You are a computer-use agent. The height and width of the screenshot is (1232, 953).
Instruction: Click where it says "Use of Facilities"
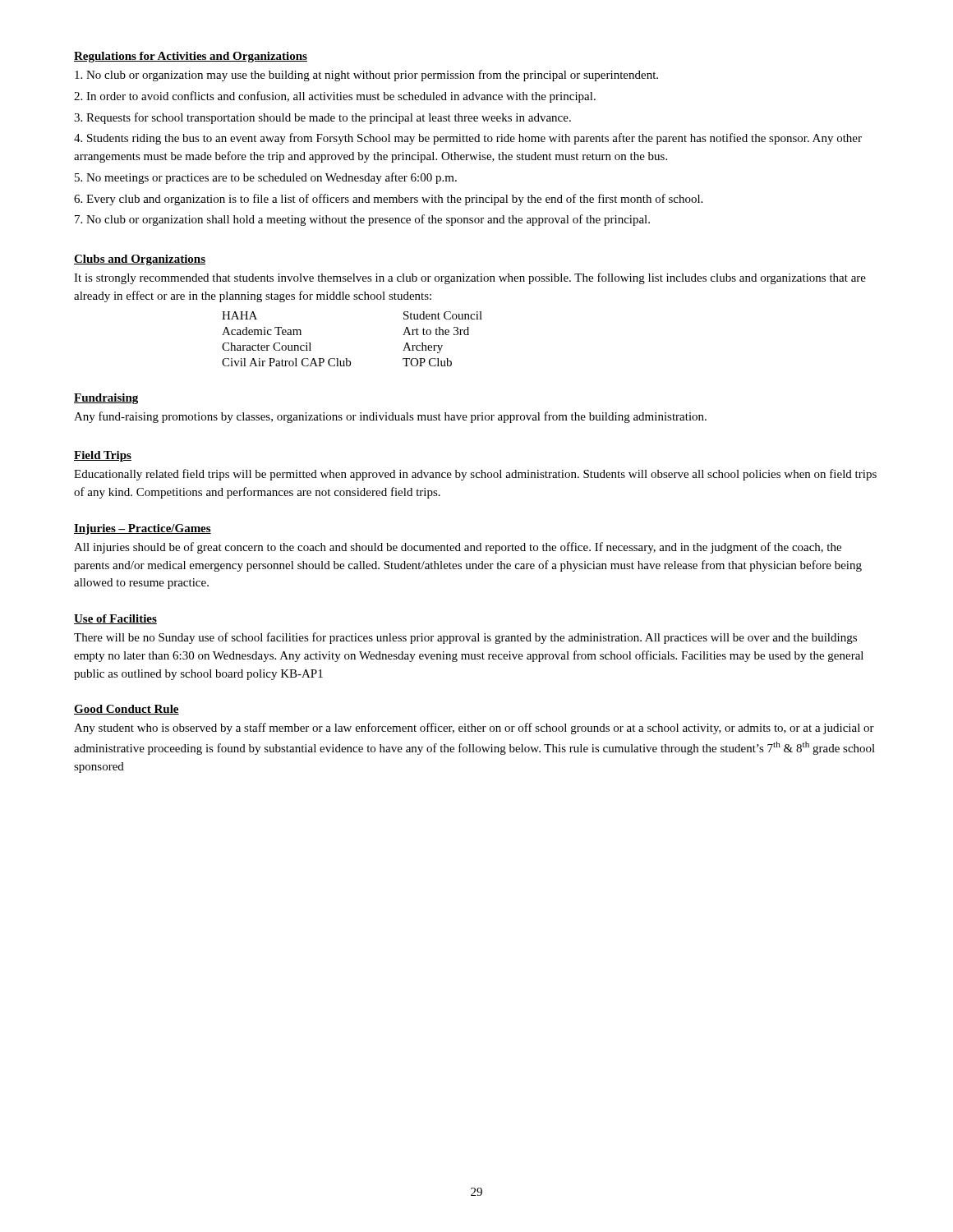click(x=115, y=619)
